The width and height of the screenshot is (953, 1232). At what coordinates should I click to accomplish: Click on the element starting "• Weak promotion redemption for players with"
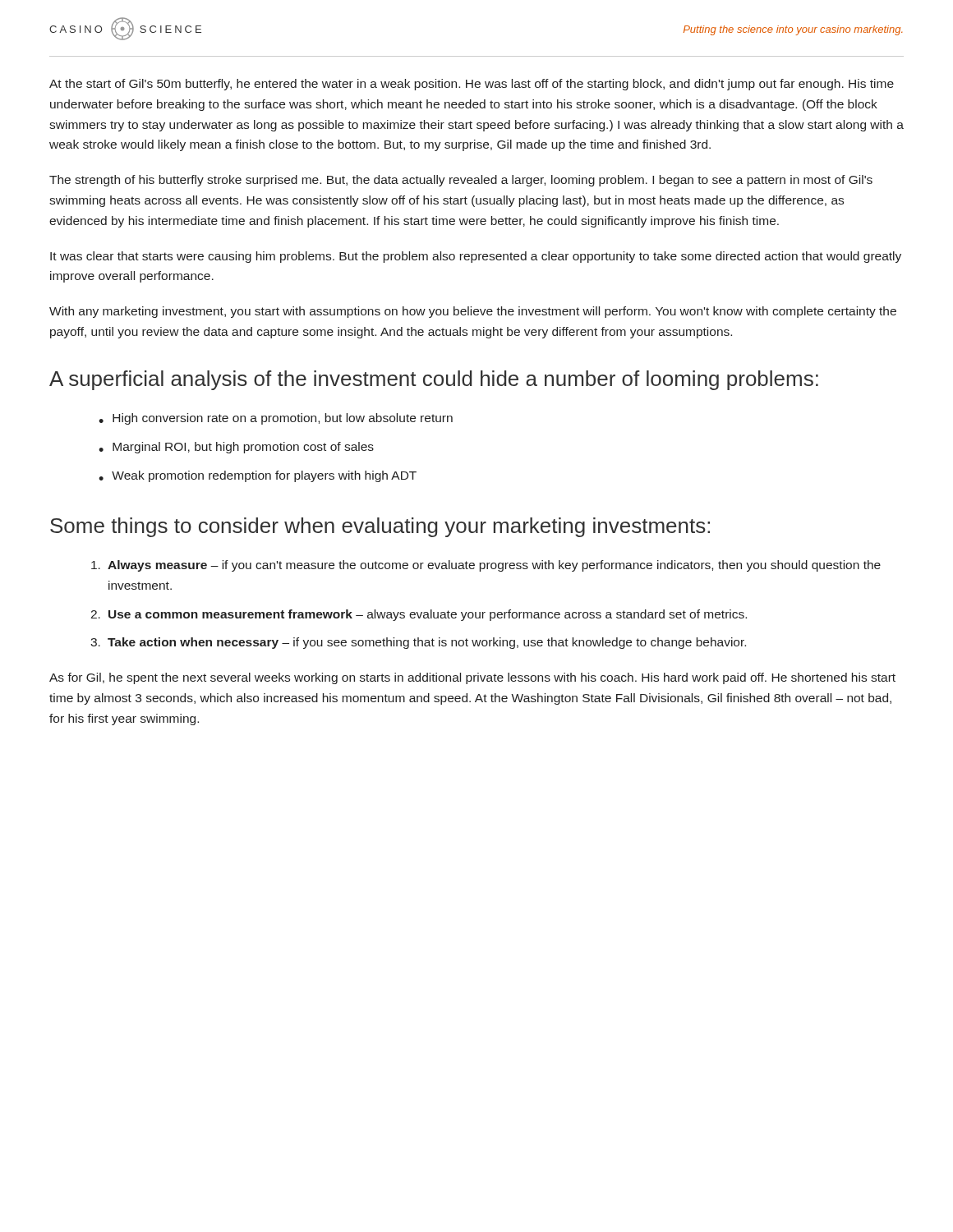pos(258,478)
